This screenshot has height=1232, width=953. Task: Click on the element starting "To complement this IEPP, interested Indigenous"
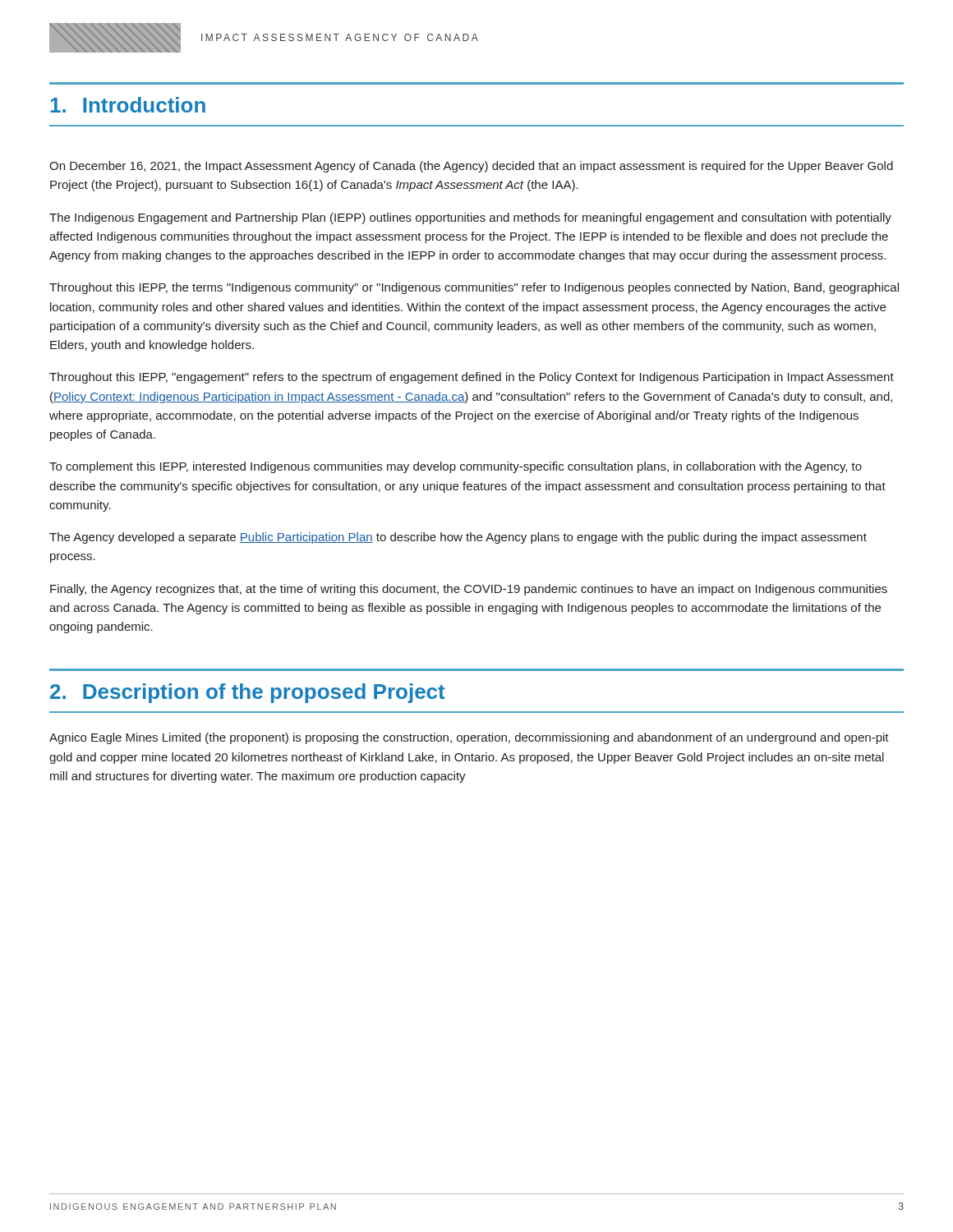click(467, 485)
